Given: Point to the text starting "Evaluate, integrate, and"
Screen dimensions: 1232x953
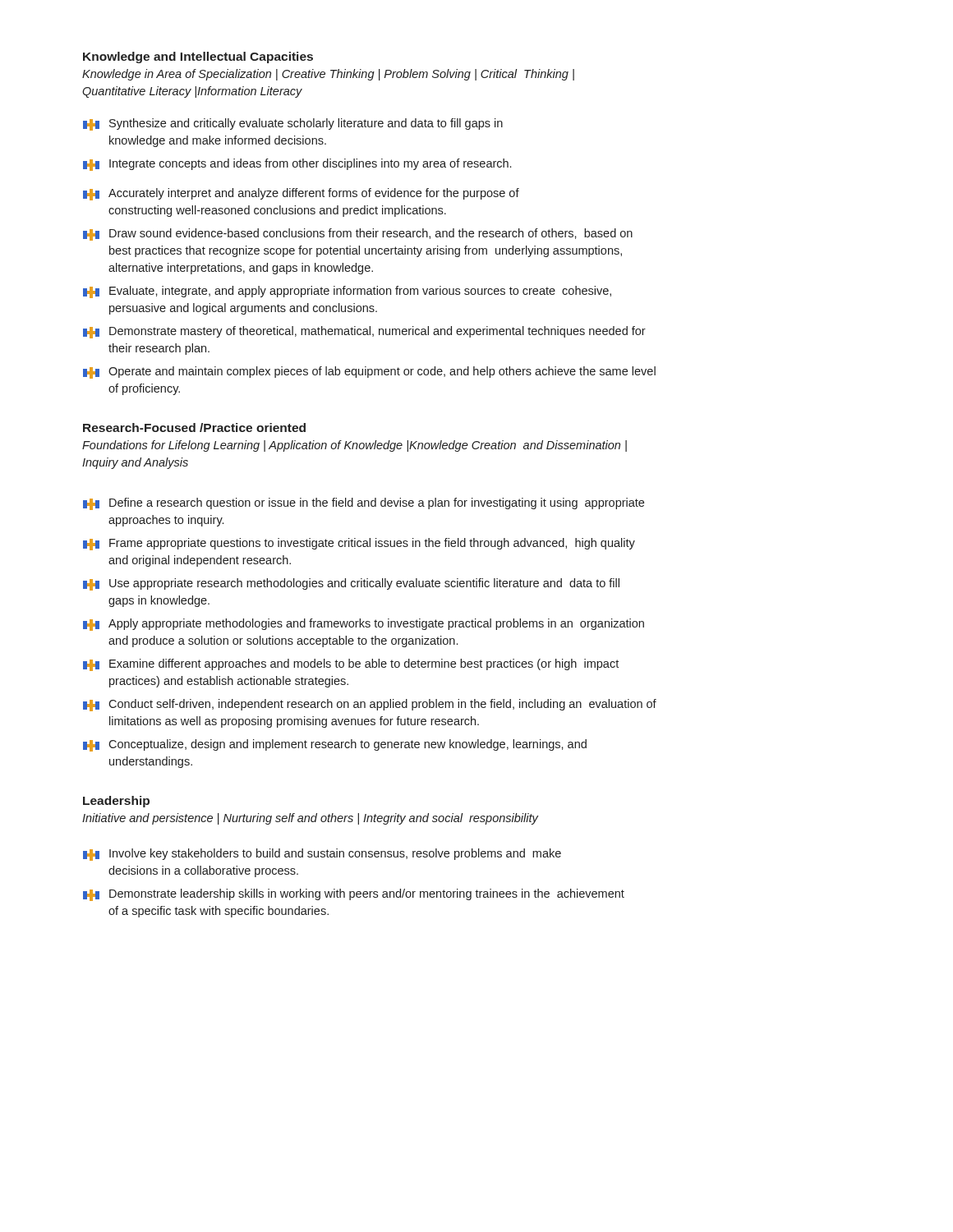Looking at the screenshot, I should pyautogui.click(x=347, y=300).
